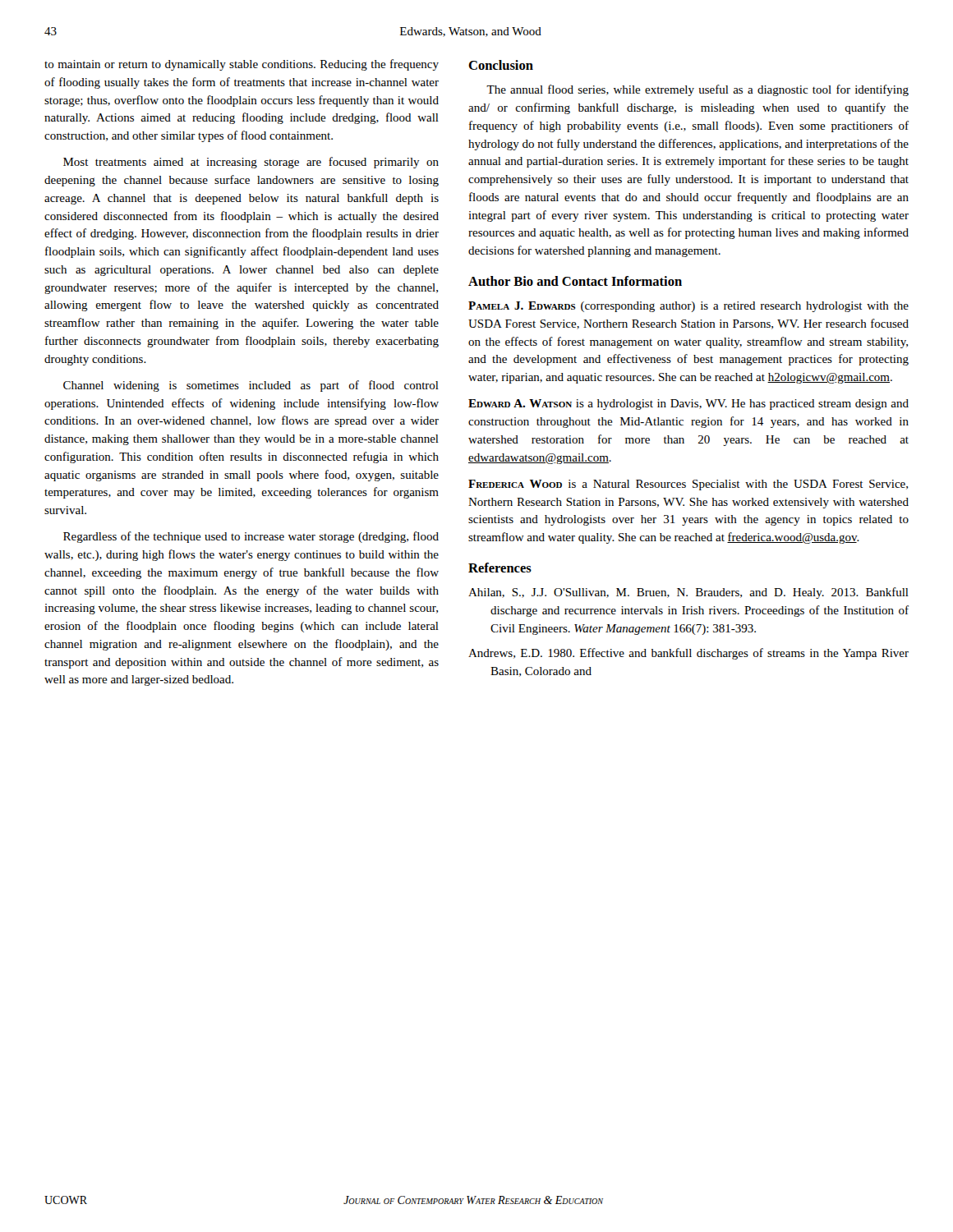Point to the block starting "Regardless of the technique used to increase water"
Screen dimensions: 1232x953
[242, 609]
